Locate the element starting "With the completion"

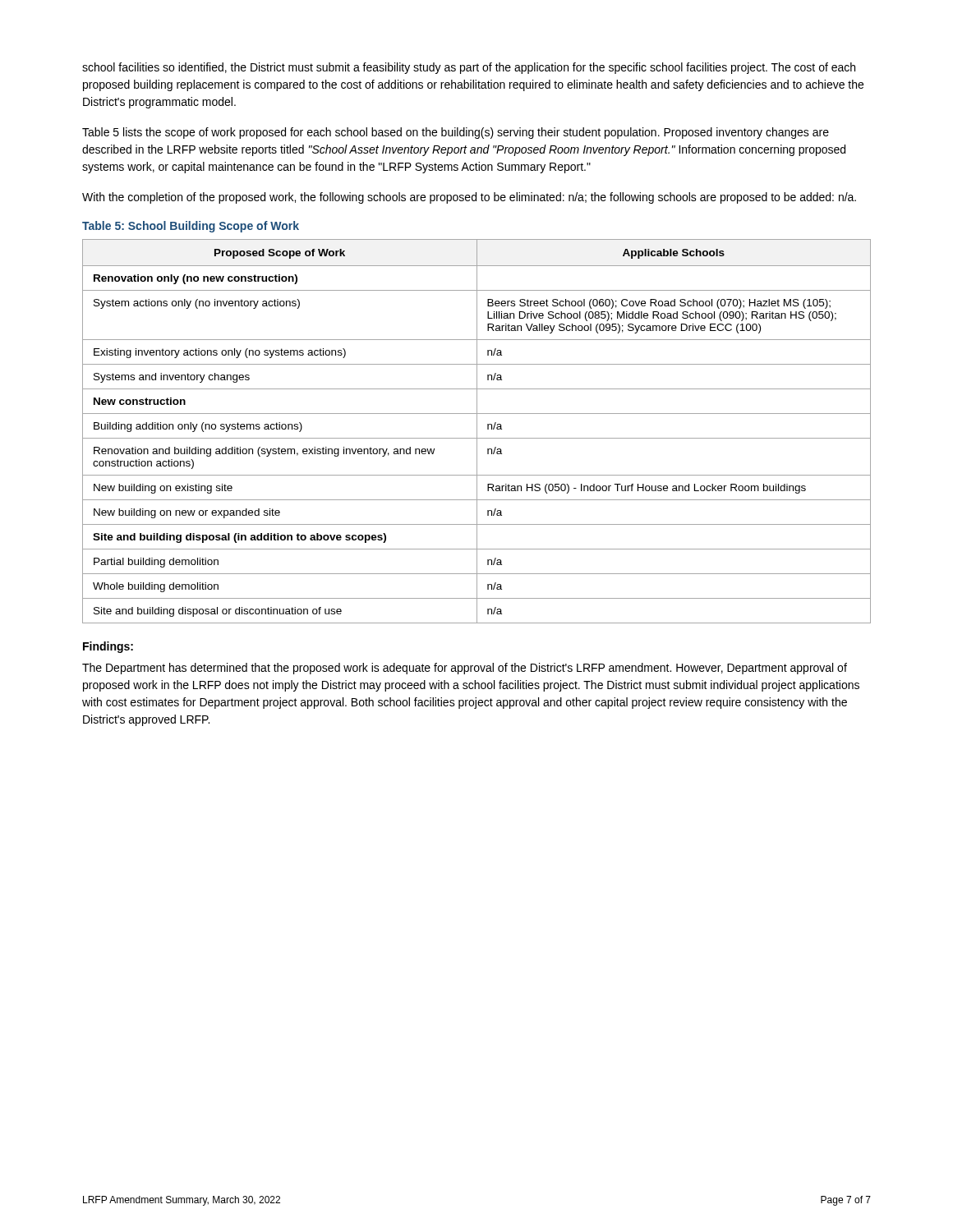[x=470, y=197]
